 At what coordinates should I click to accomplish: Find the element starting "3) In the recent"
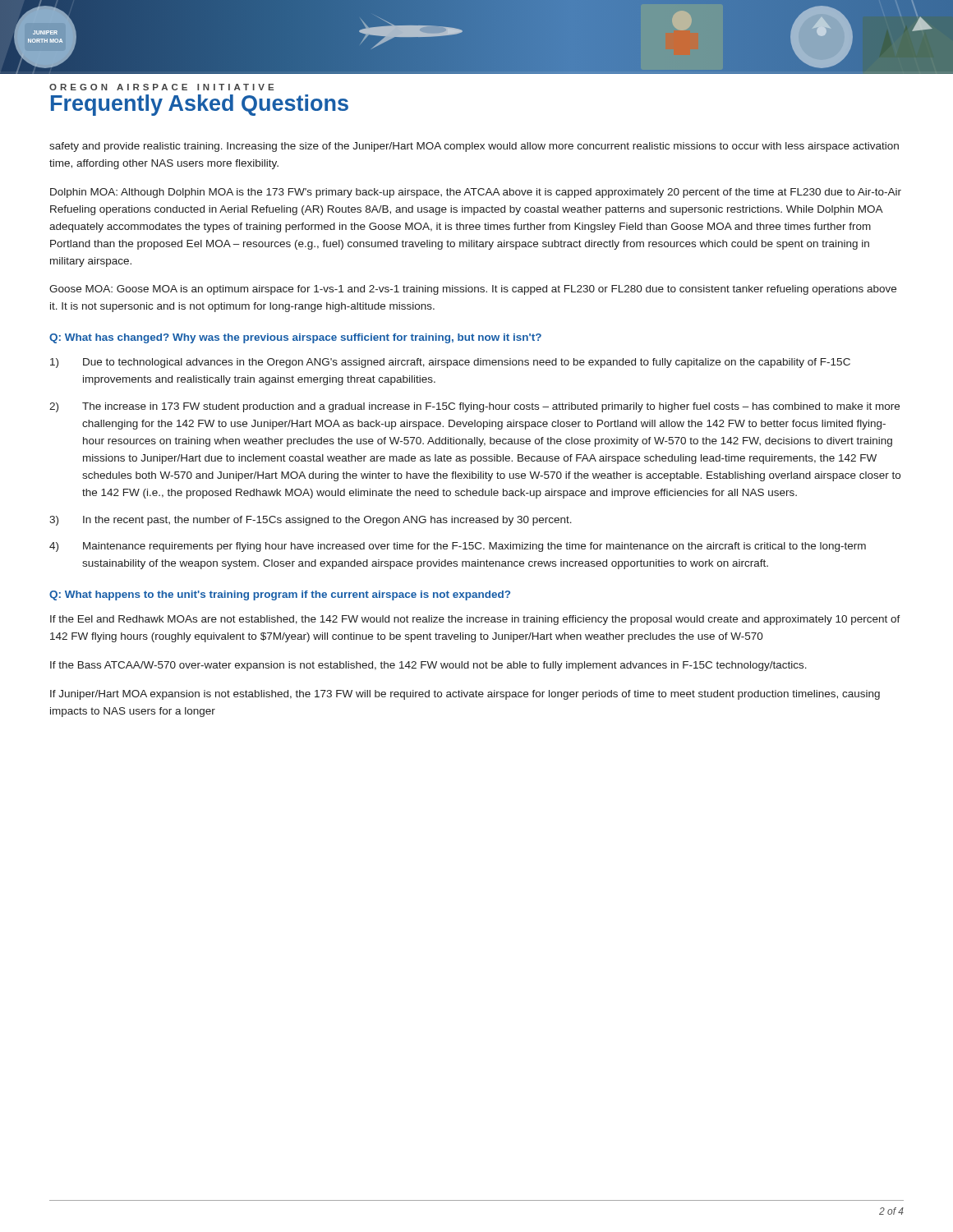click(476, 520)
